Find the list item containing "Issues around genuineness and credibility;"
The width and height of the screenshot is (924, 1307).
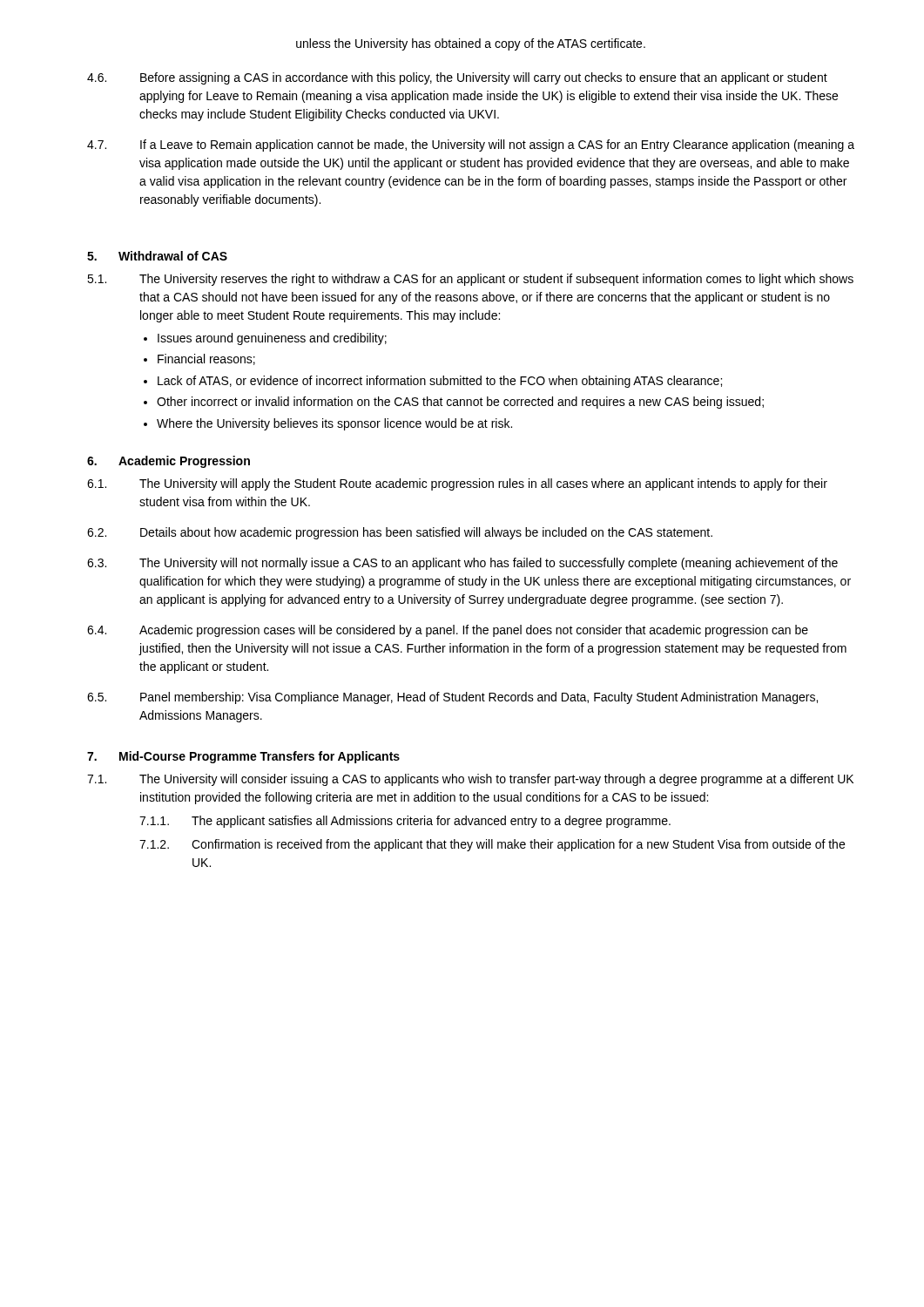pos(272,338)
